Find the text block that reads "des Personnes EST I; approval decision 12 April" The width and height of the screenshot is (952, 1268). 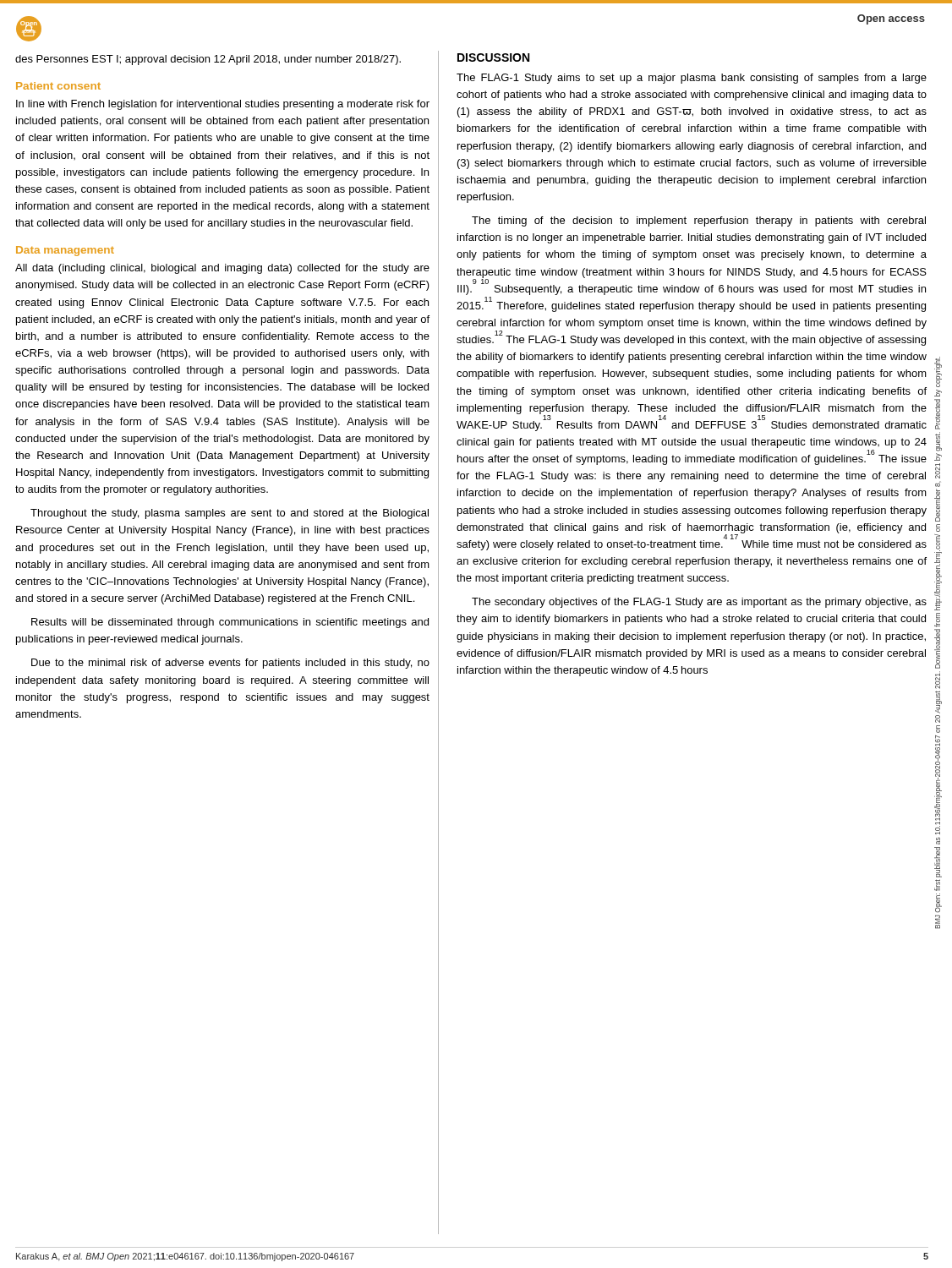point(222,59)
